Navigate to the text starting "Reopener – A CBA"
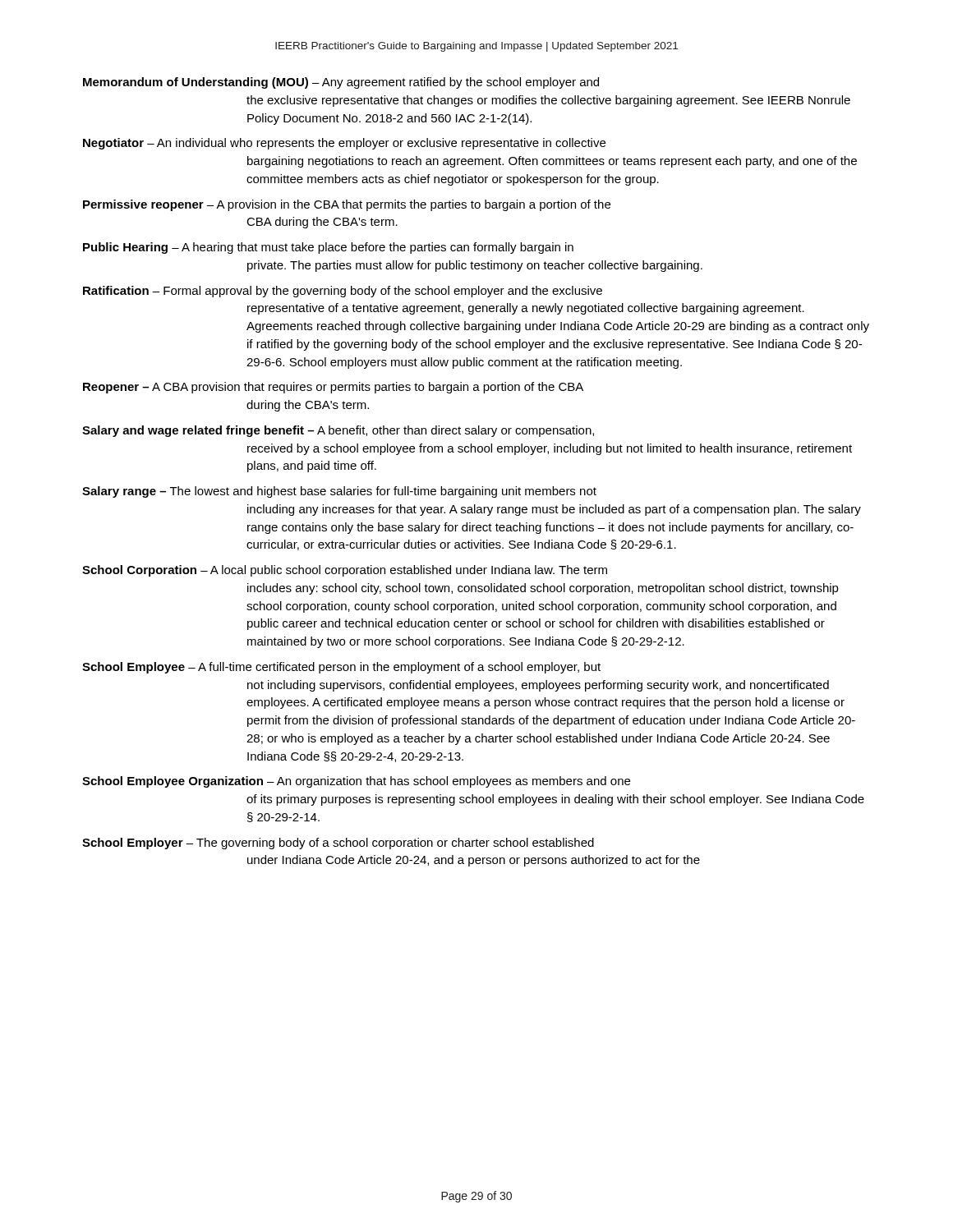 point(476,397)
